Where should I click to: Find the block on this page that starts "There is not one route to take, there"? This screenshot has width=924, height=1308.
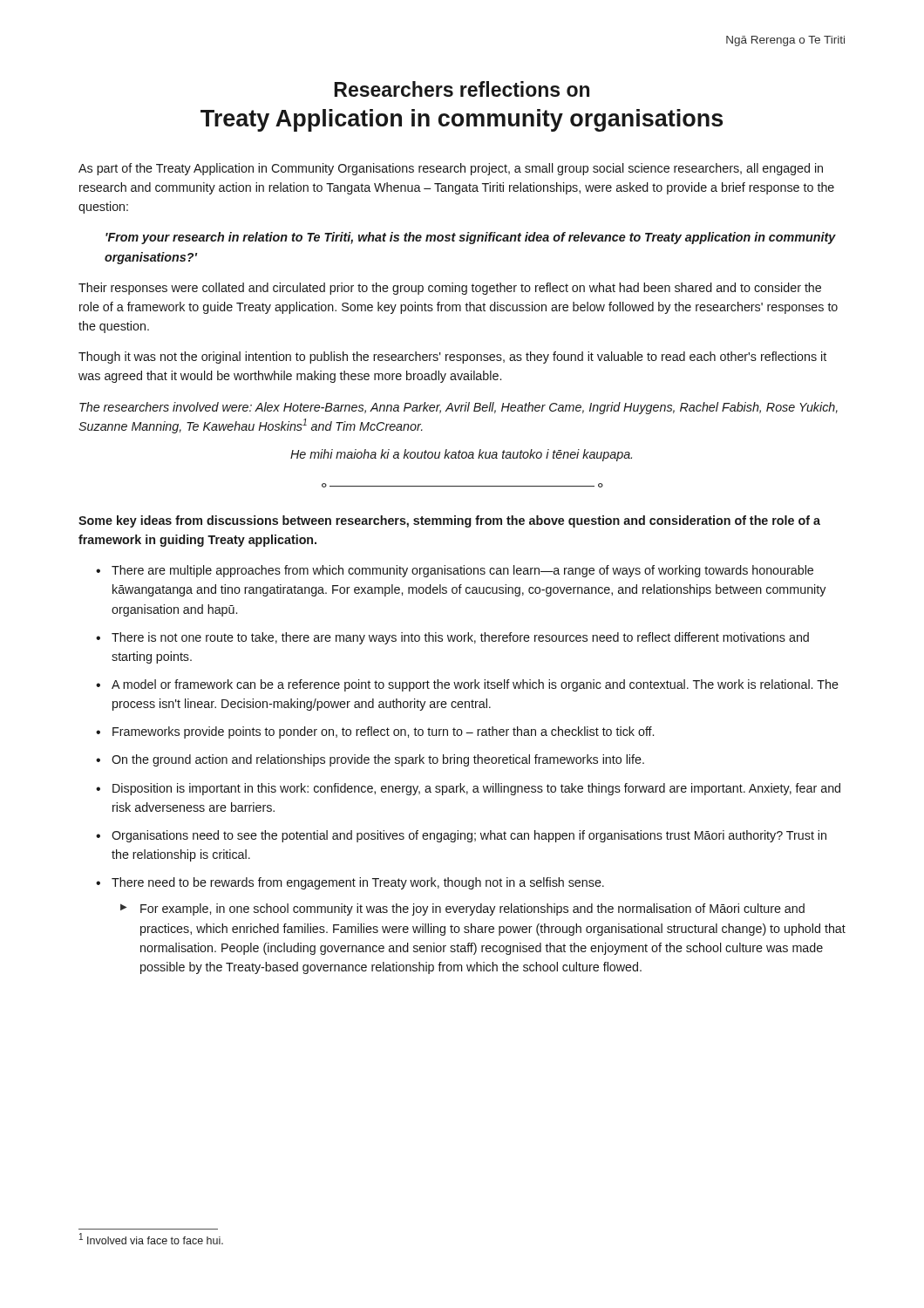461,647
